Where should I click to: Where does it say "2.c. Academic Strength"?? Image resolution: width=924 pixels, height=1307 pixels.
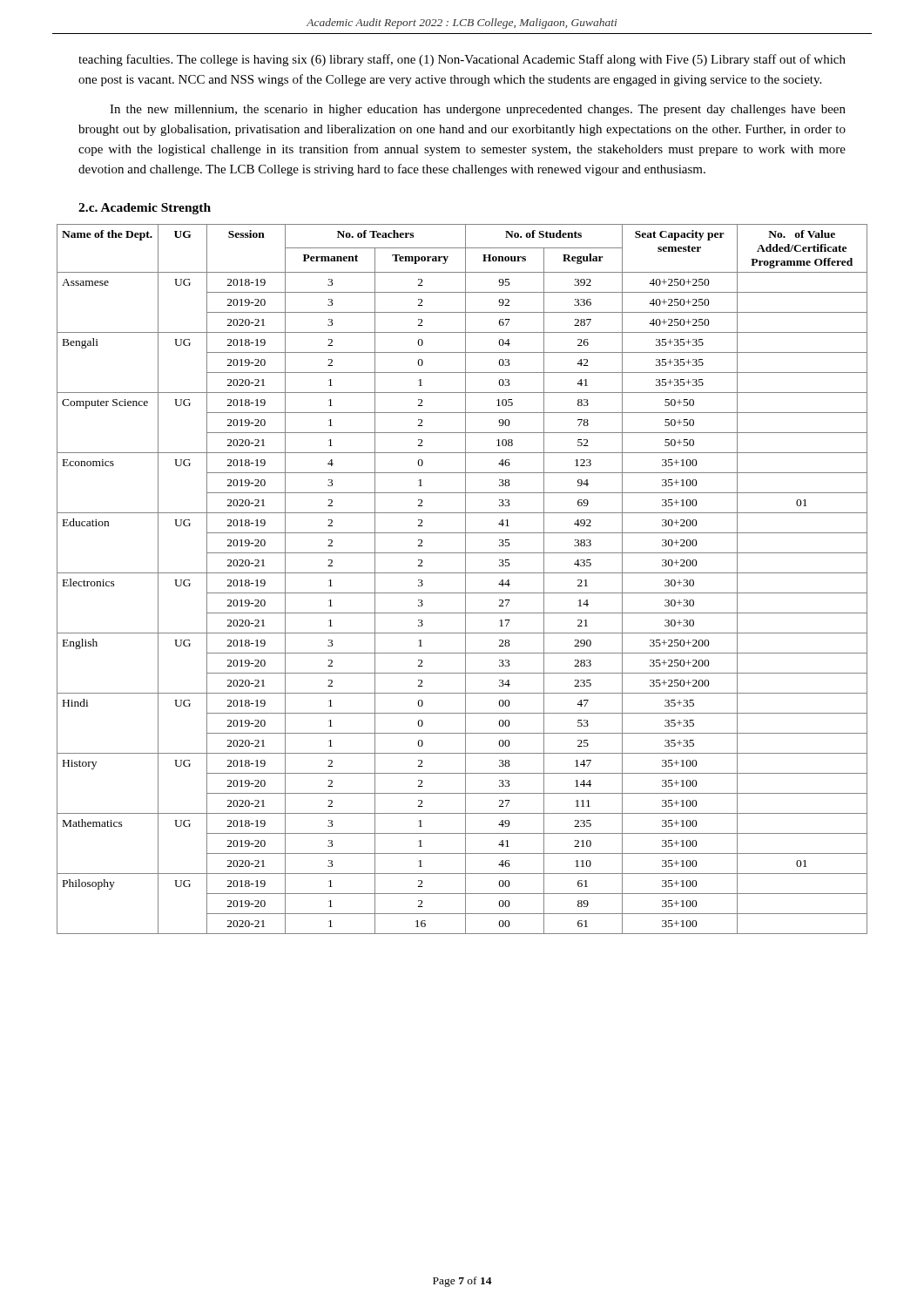145,207
